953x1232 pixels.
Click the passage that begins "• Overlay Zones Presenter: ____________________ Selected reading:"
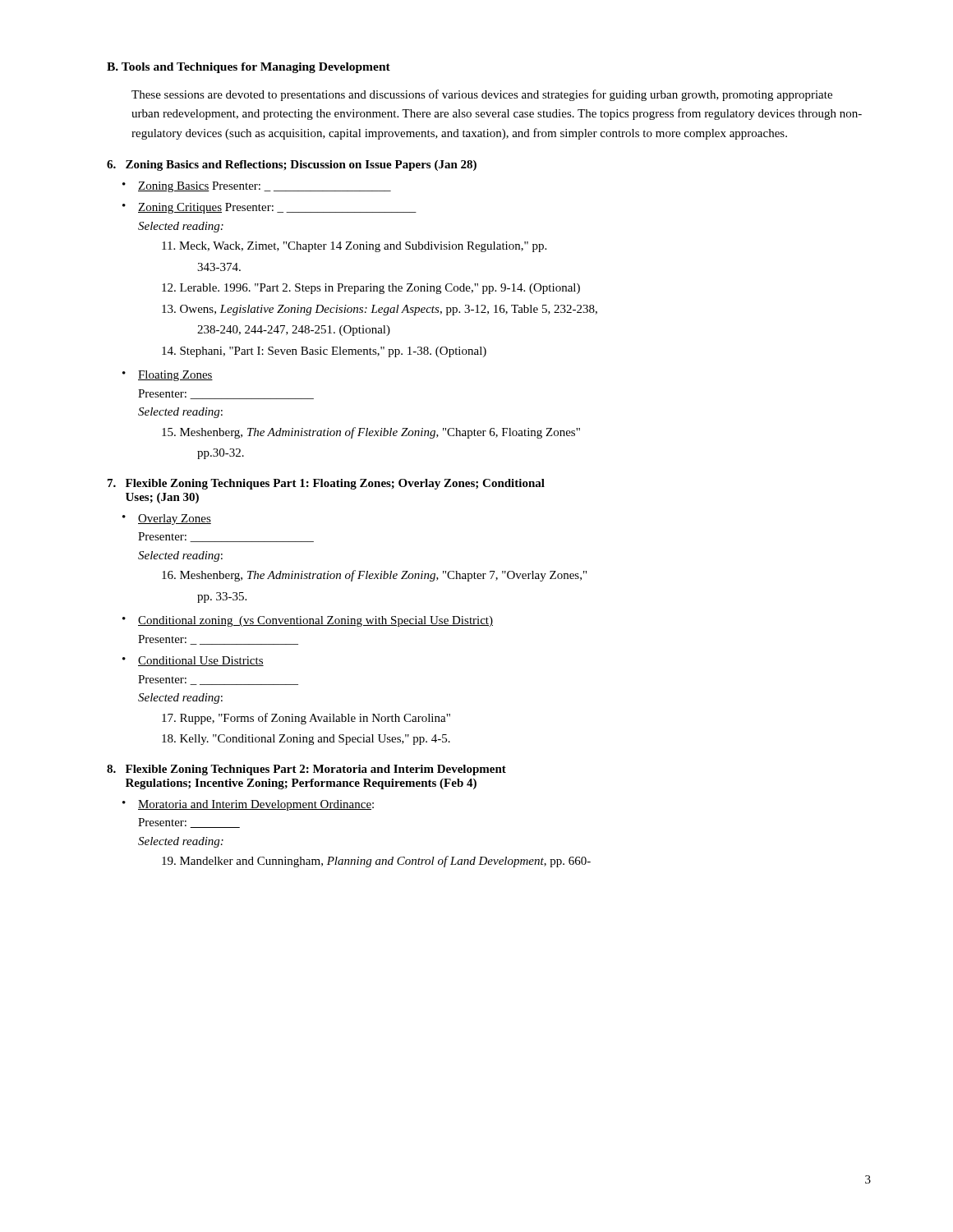pos(492,559)
